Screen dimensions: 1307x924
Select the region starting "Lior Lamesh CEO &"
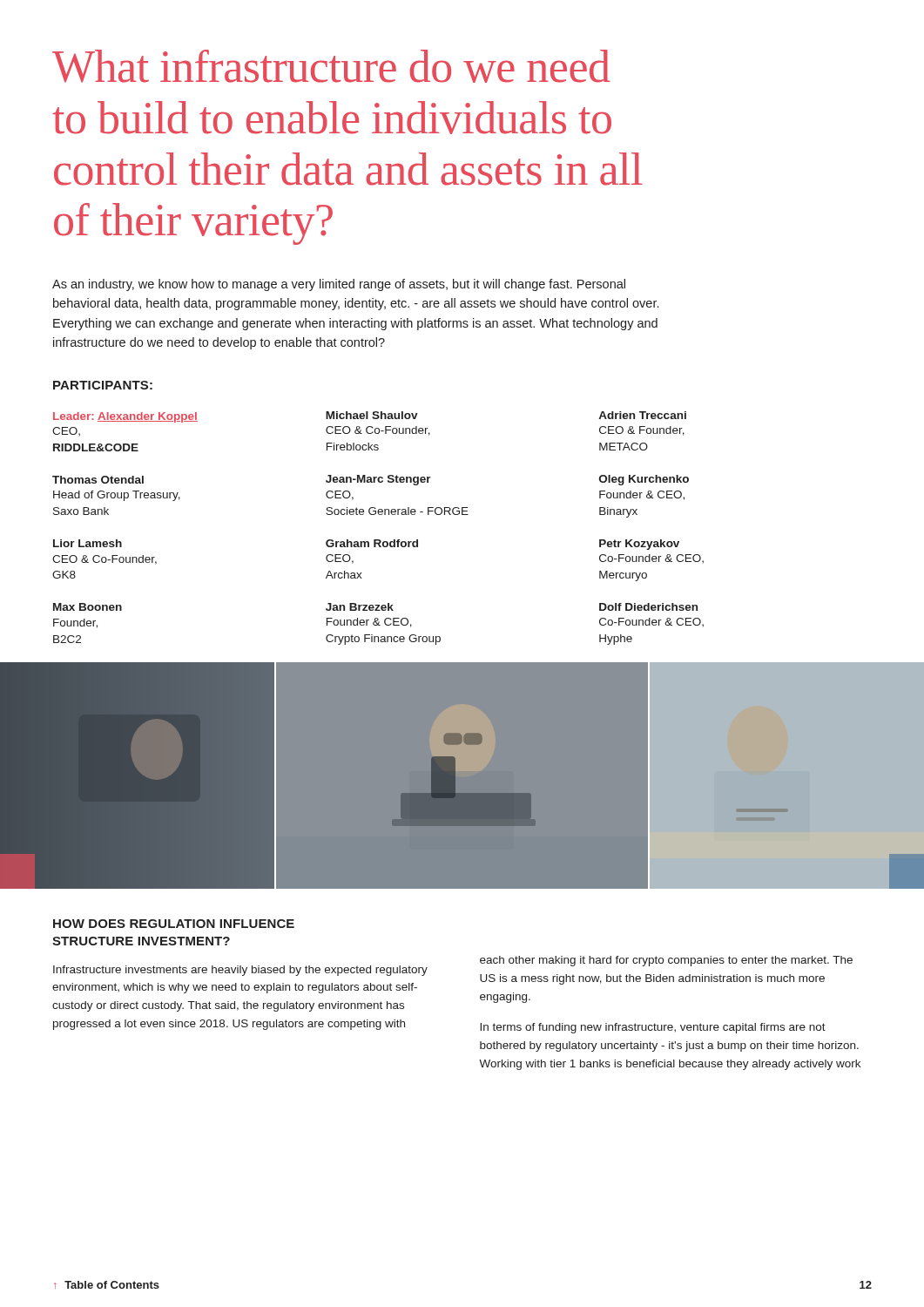click(x=88, y=543)
